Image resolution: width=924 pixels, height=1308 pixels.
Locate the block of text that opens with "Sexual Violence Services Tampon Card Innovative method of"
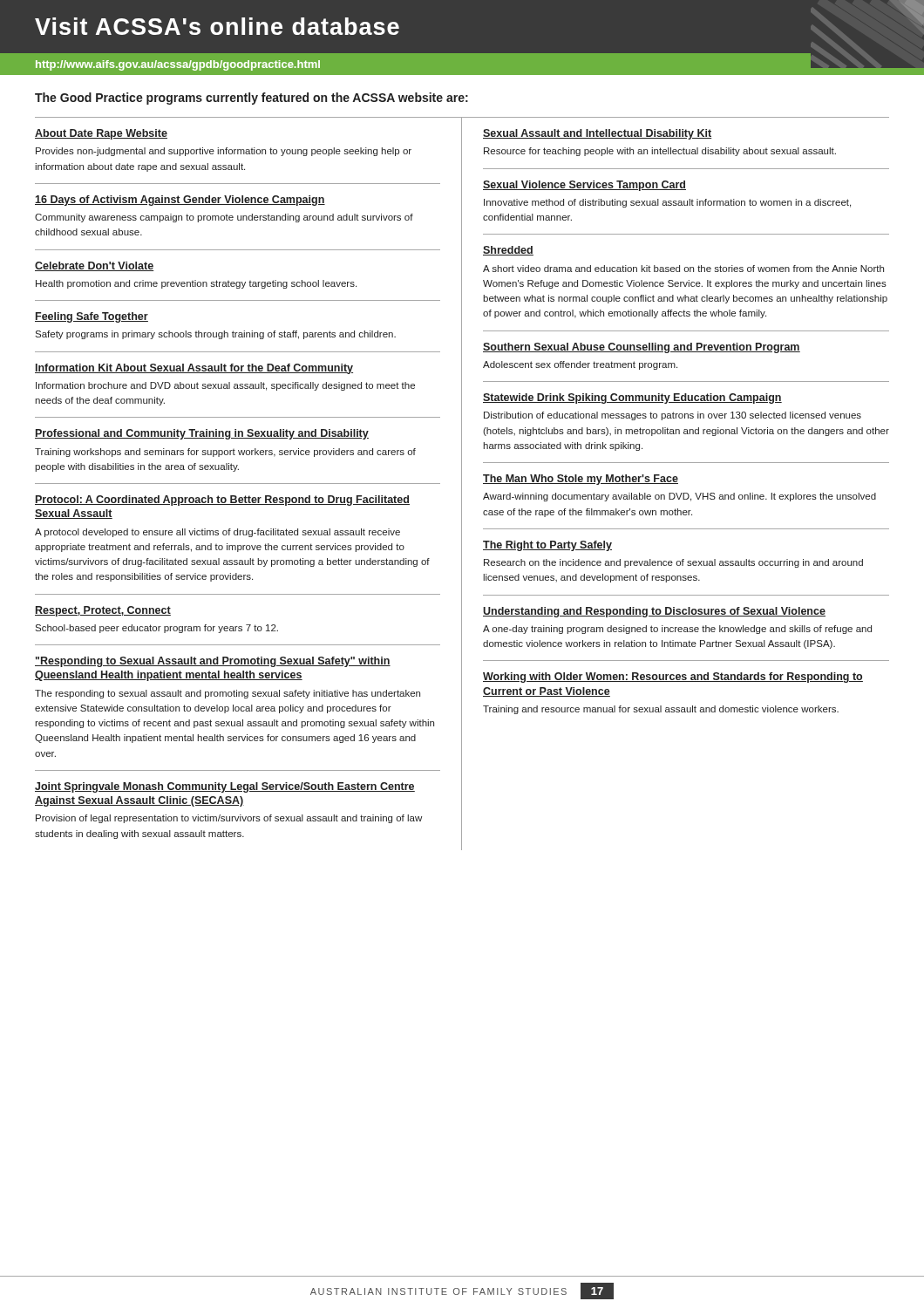tap(686, 201)
